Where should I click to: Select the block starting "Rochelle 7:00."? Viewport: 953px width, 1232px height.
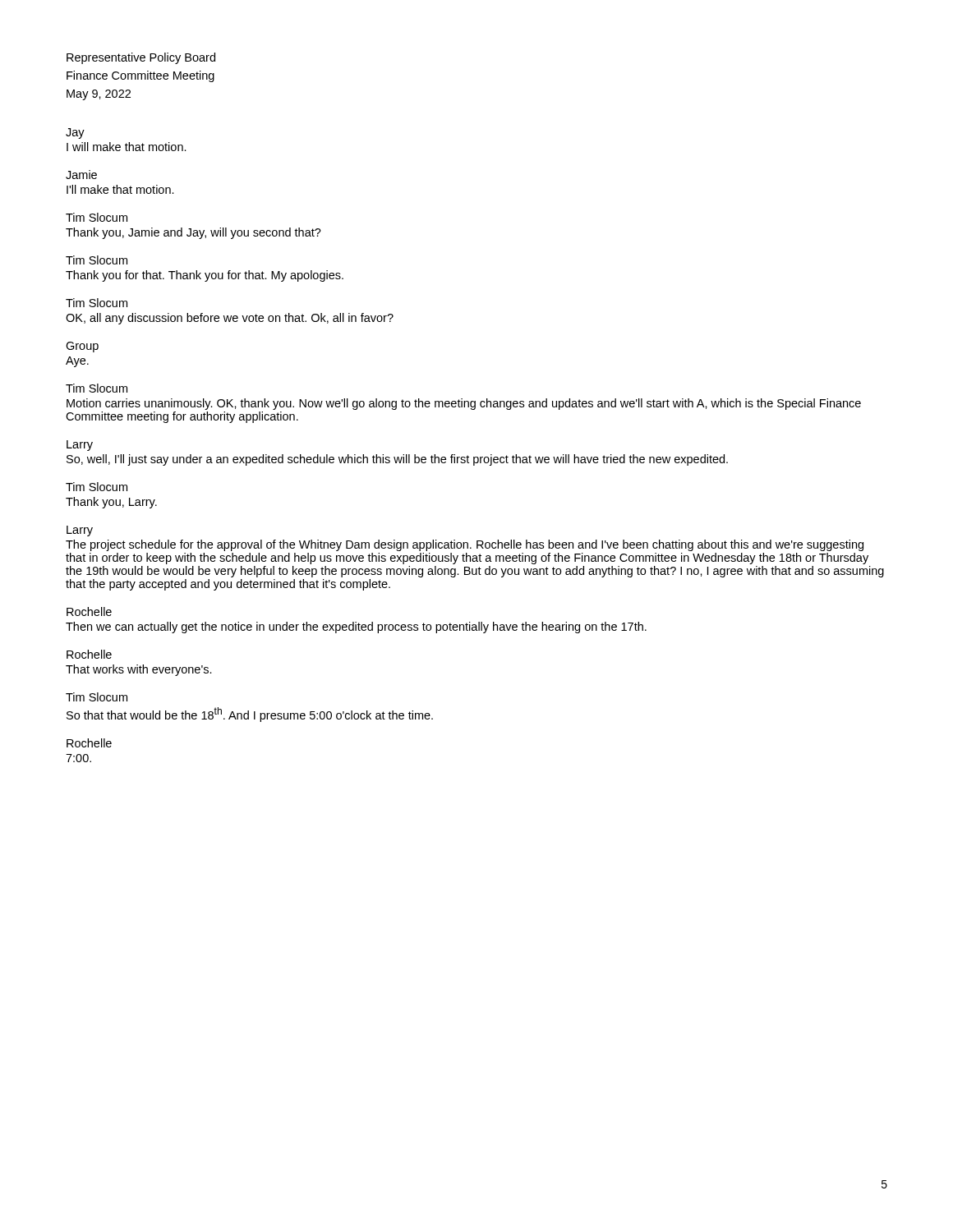click(x=89, y=743)
